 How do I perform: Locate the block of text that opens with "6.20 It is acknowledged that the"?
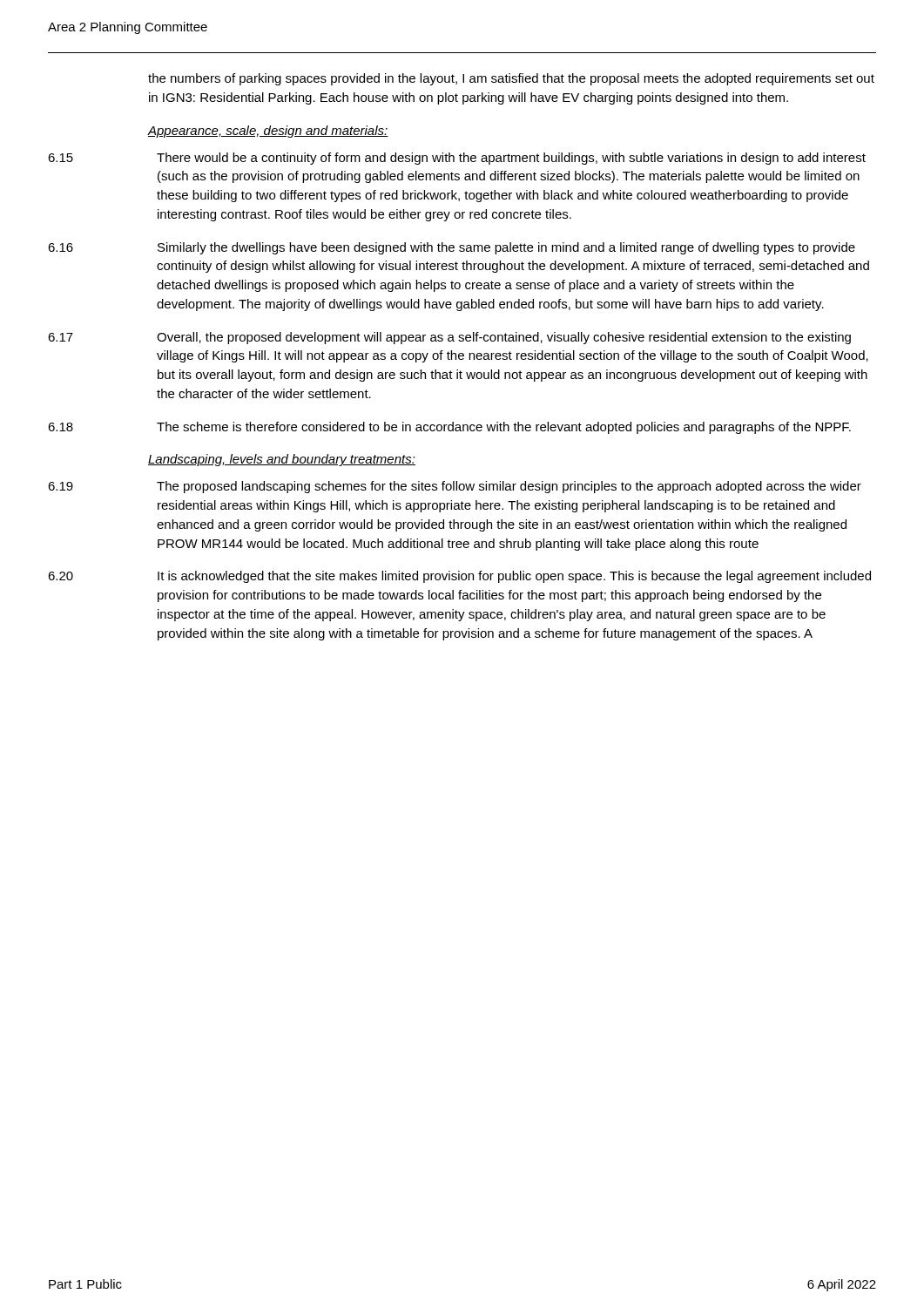coord(462,604)
